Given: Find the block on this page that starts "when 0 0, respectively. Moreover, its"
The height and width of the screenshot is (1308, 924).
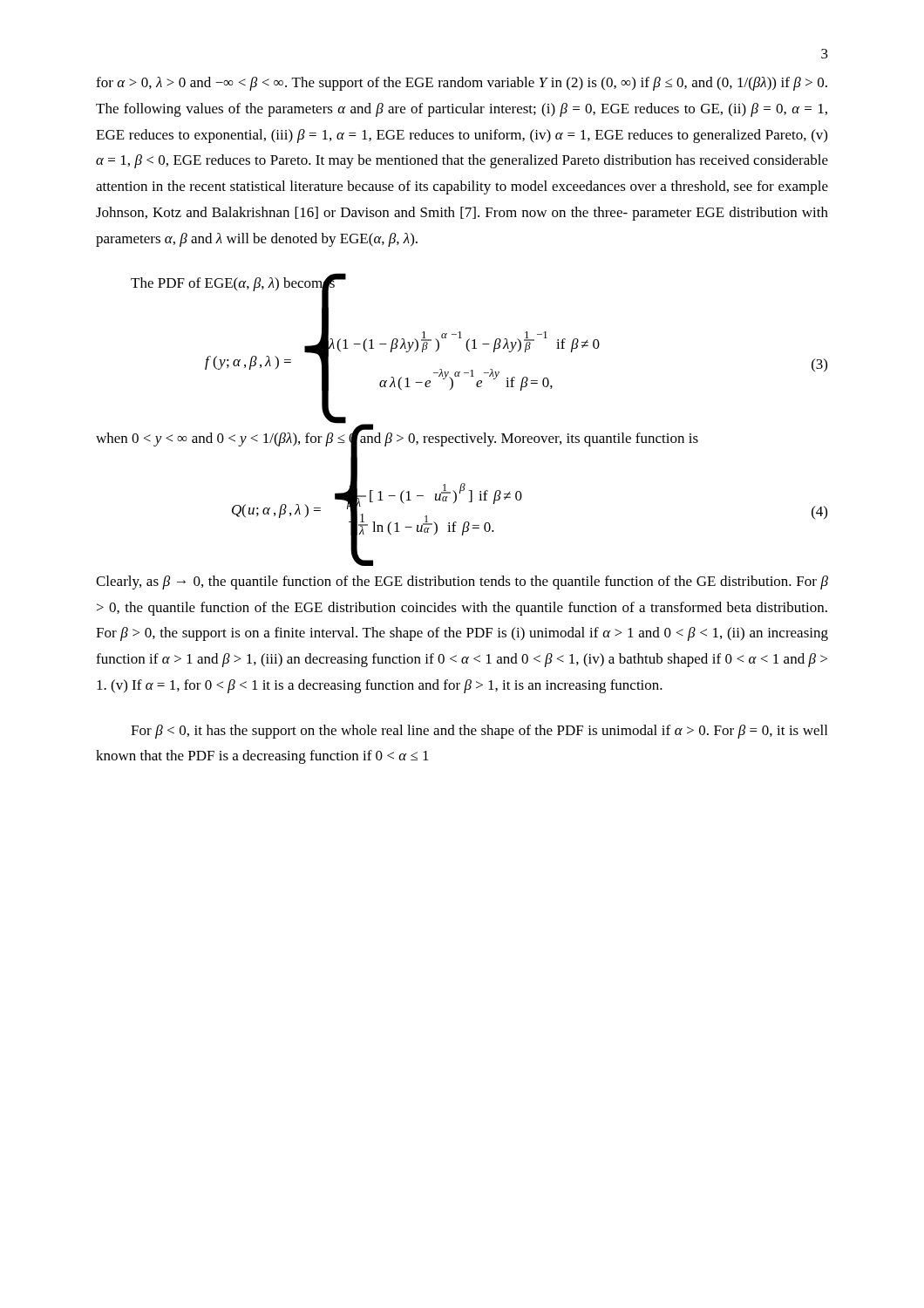Looking at the screenshot, I should click(x=462, y=439).
